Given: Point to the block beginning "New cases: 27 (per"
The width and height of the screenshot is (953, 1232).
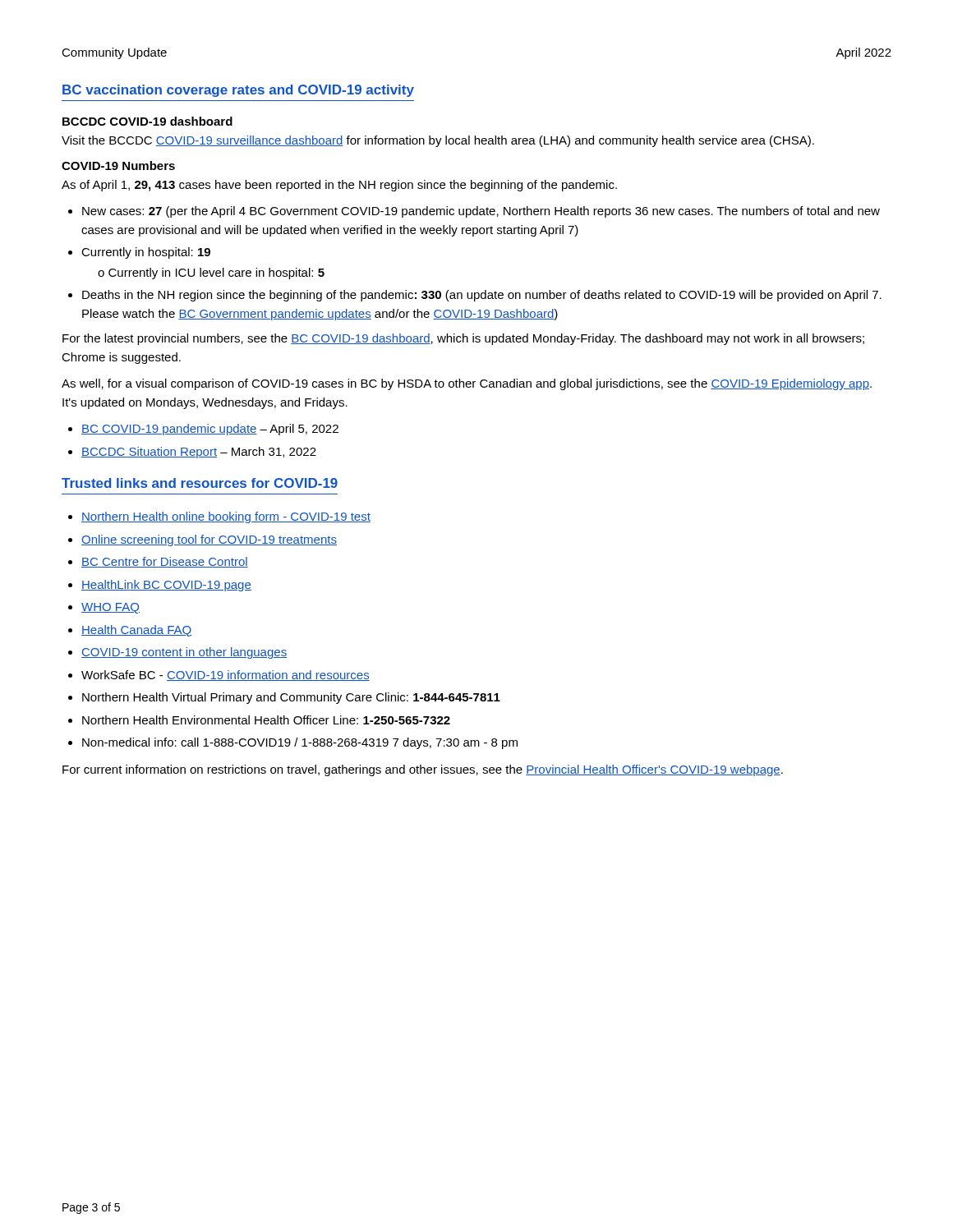Looking at the screenshot, I should (481, 220).
